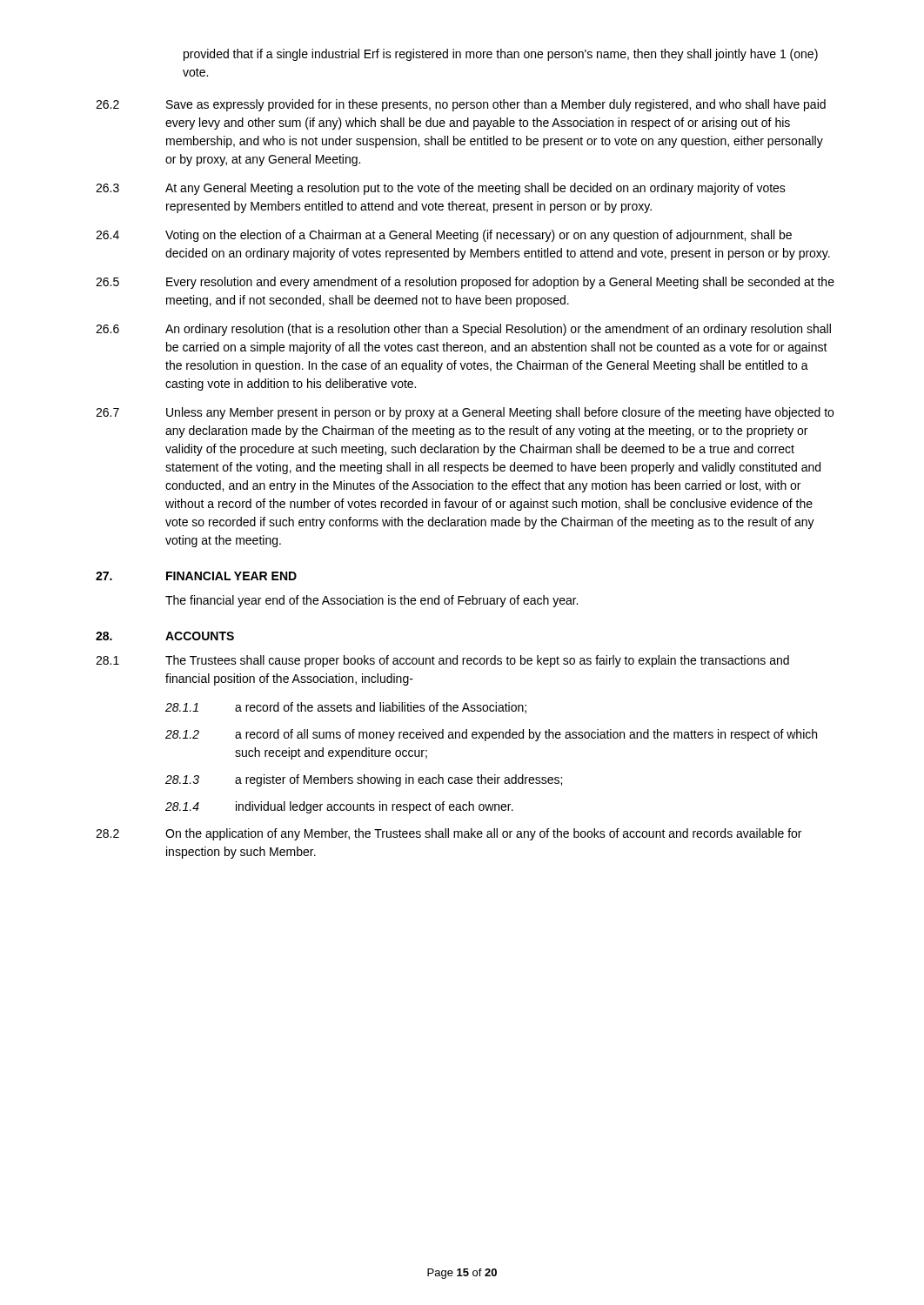Locate the block of text that opens with "28.1.2 a record of all"

[x=501, y=744]
